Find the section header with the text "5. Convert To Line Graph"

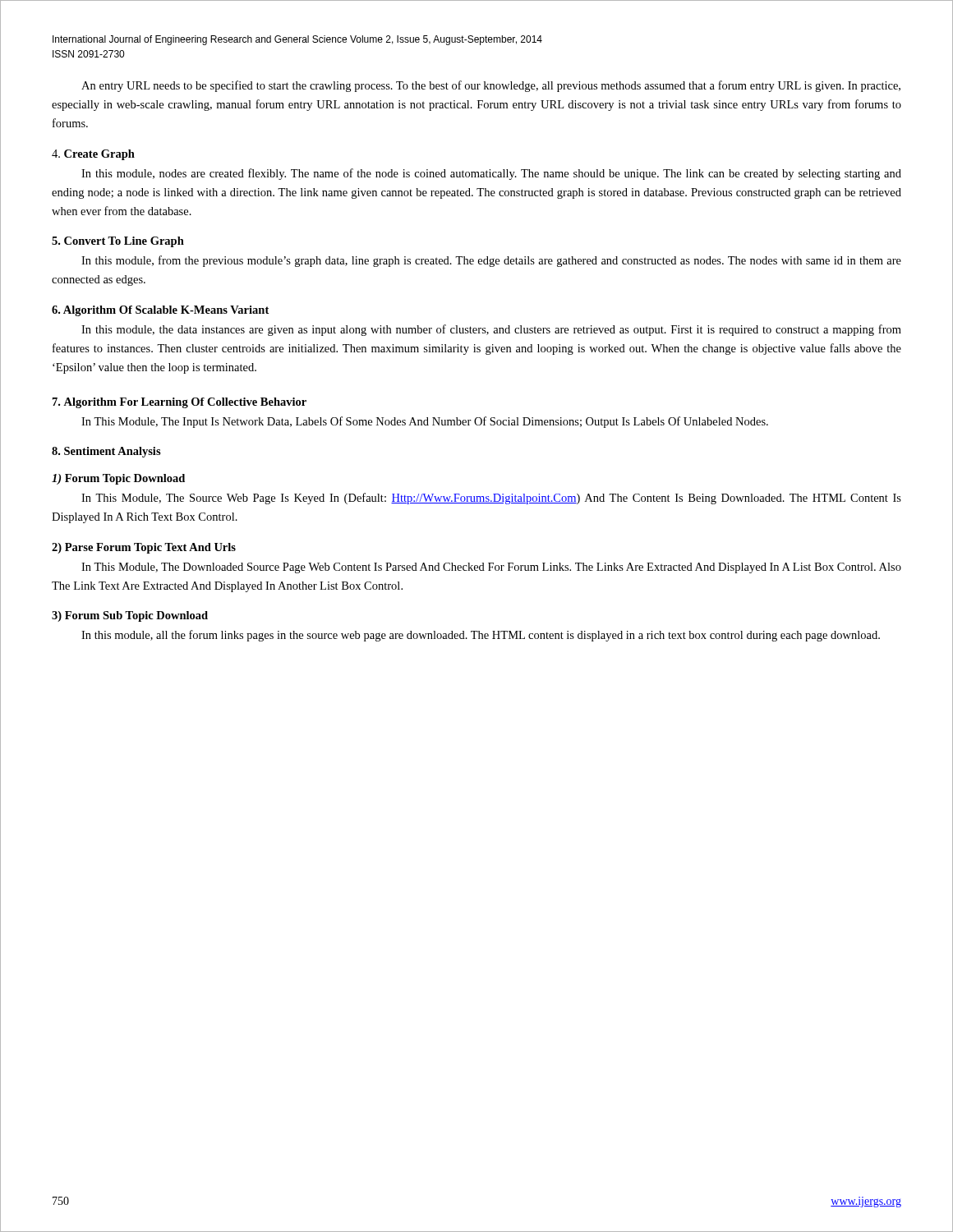click(118, 241)
